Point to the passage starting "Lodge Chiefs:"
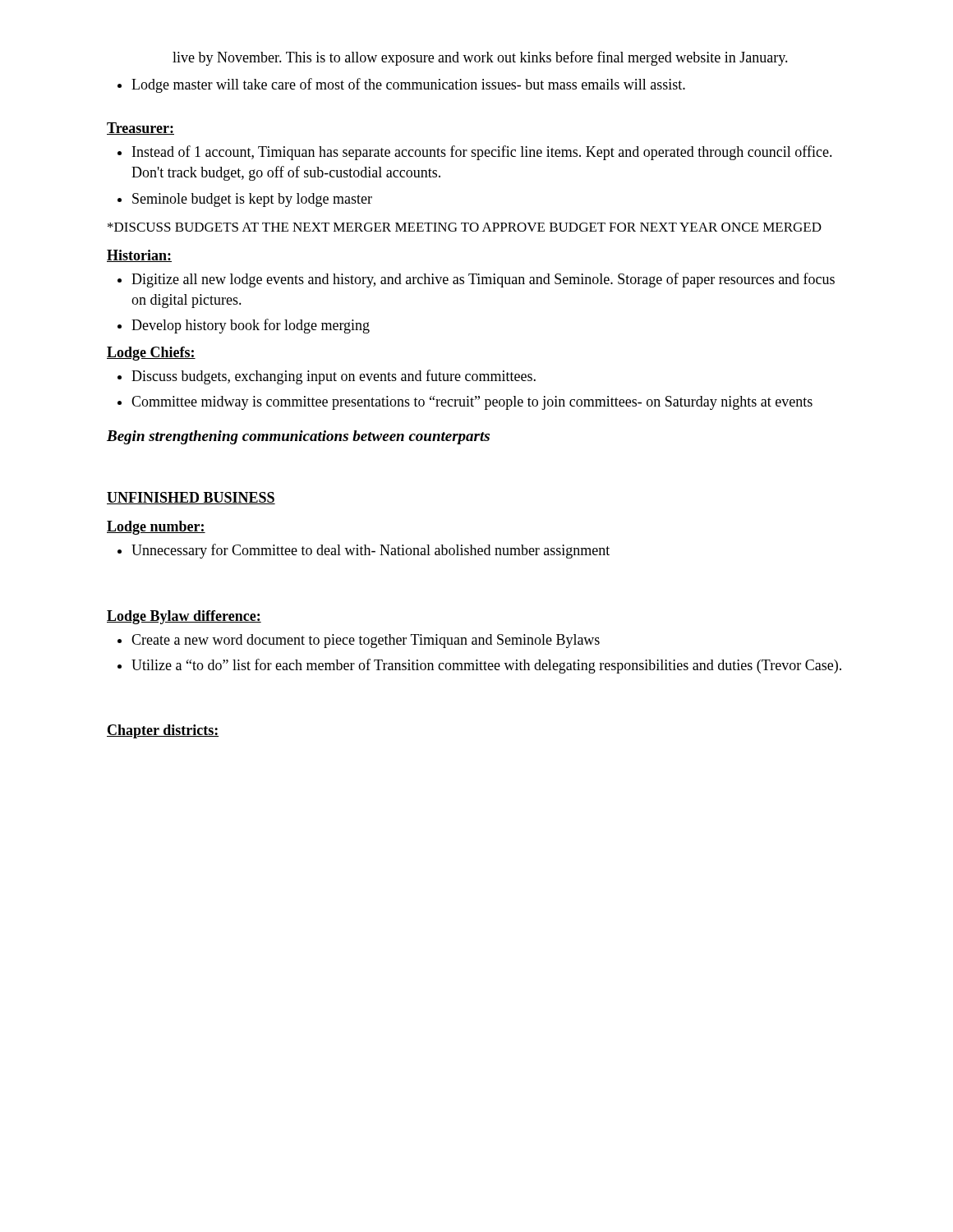 click(x=151, y=352)
